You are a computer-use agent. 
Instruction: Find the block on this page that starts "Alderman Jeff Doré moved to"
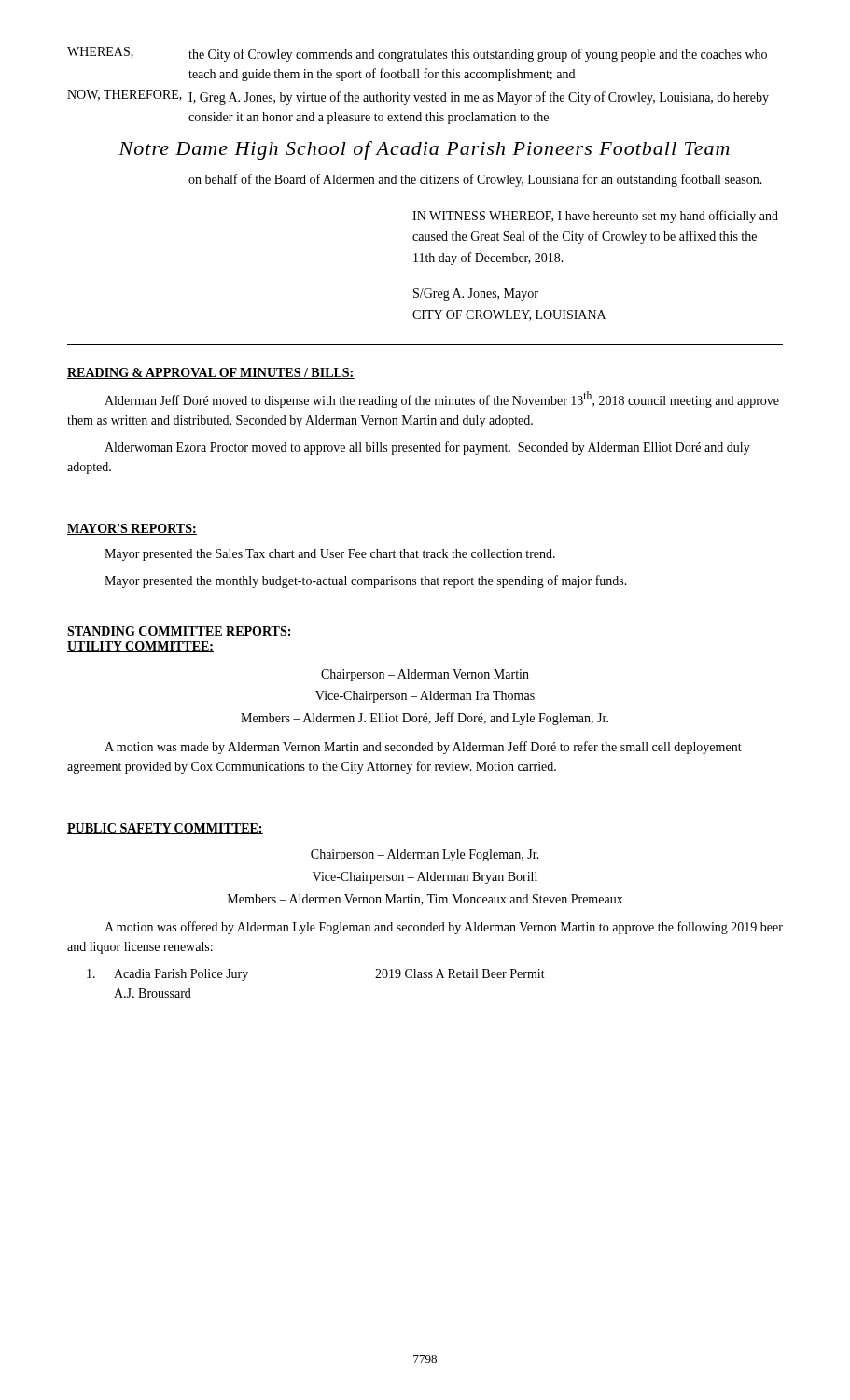(x=423, y=409)
